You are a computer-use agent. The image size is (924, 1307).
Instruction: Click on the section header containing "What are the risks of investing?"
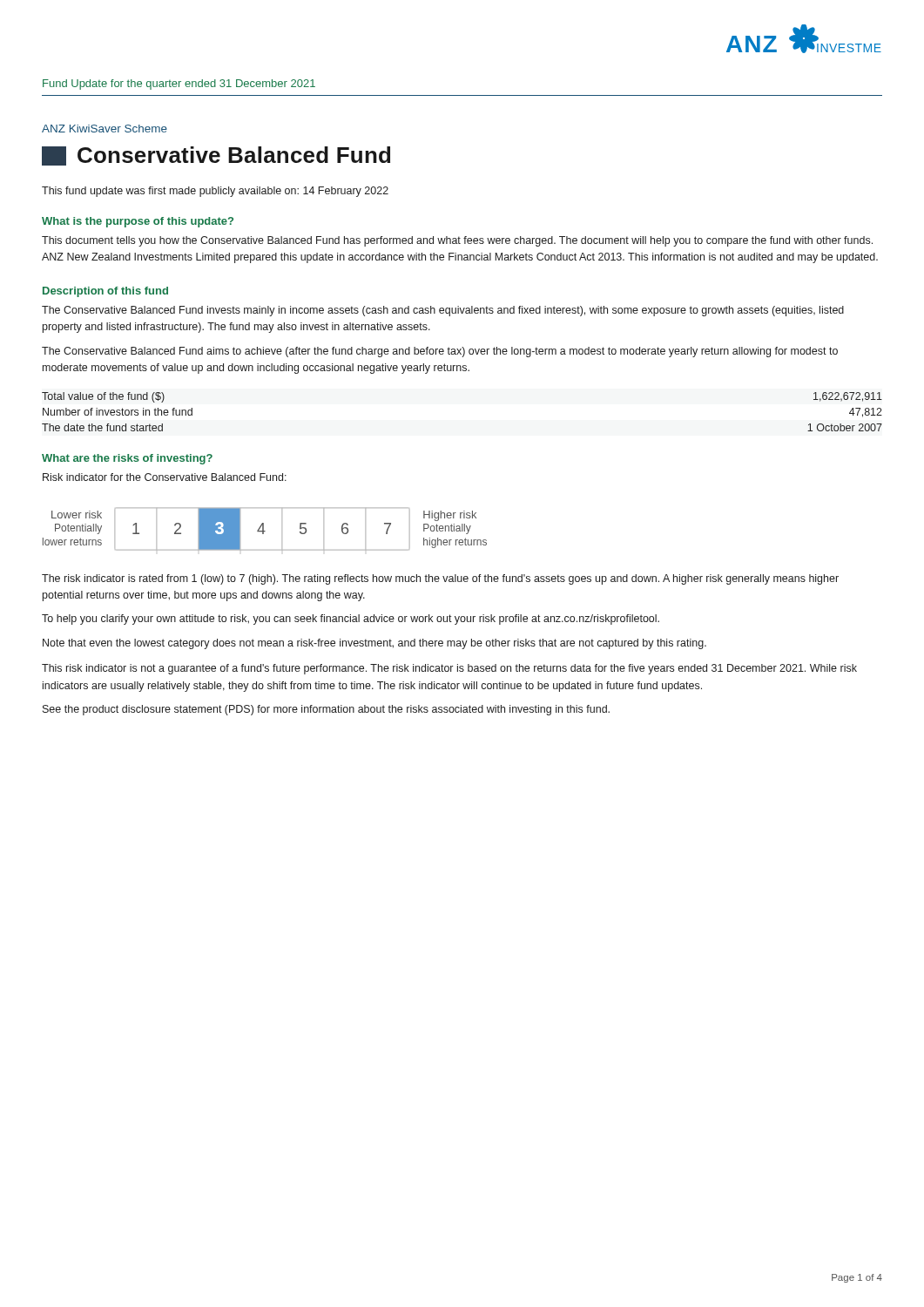[127, 458]
